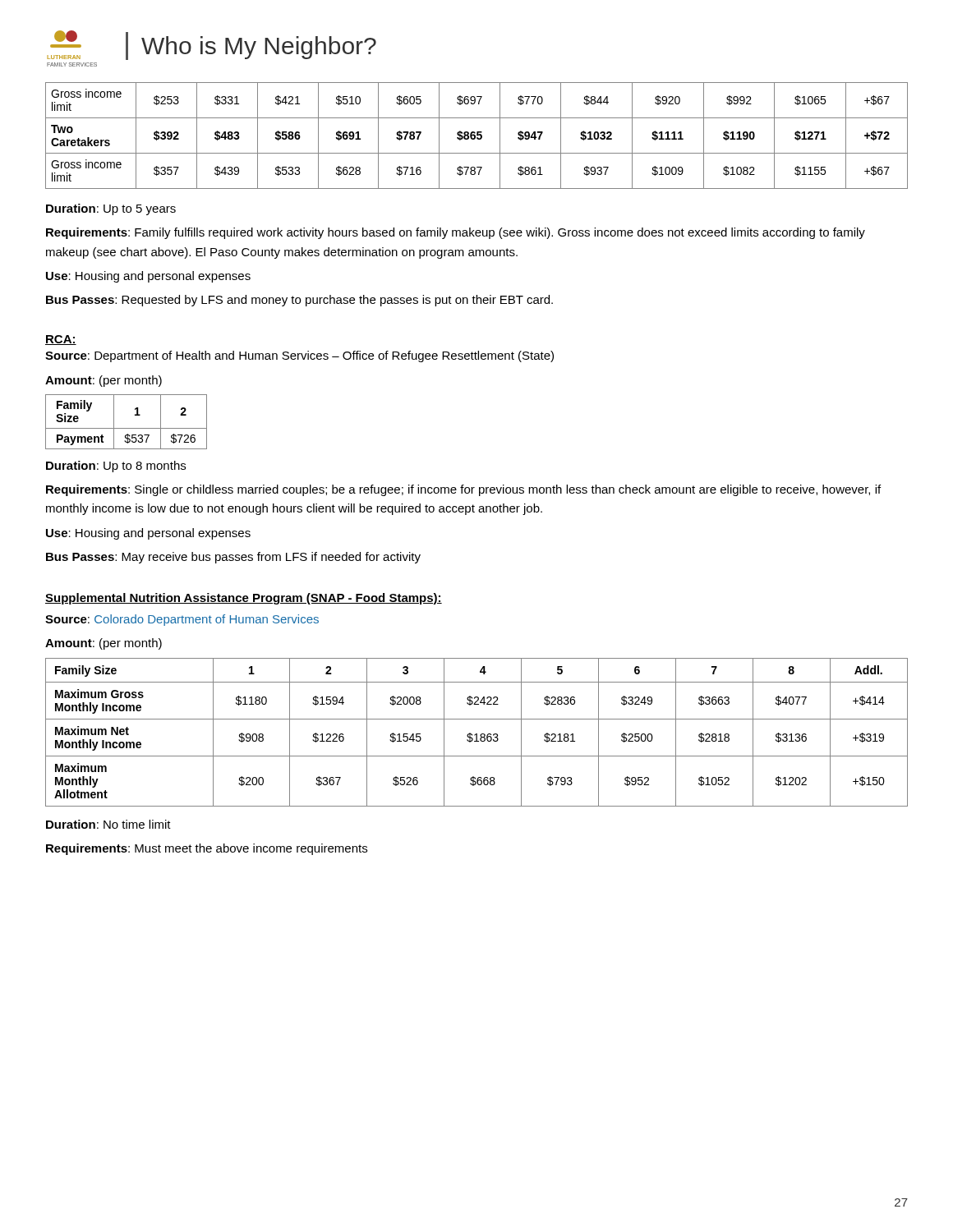
Task: Locate the block of text that opens with "Bus Passes: Requested by LFS and"
Action: coord(300,299)
